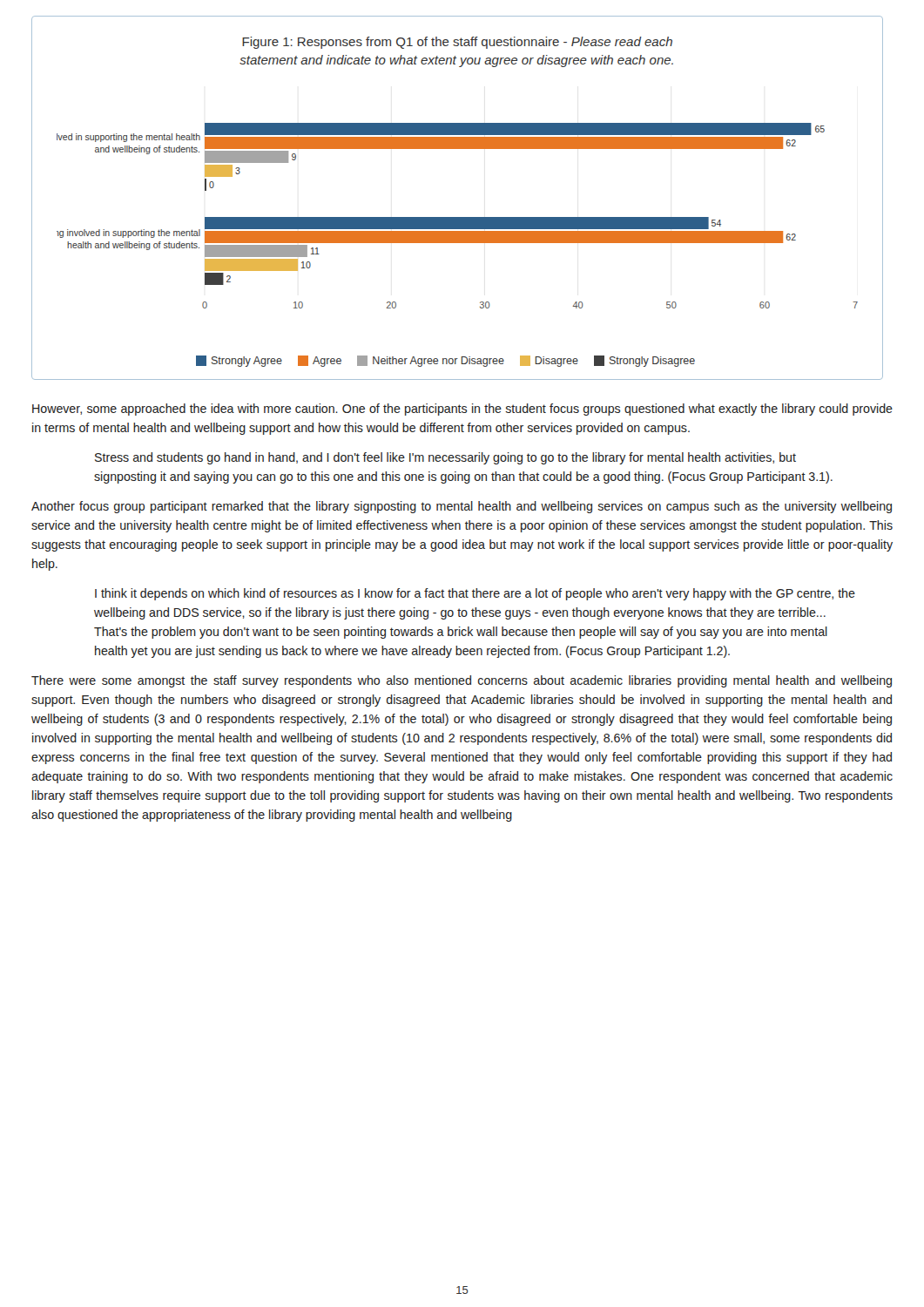Image resolution: width=924 pixels, height=1307 pixels.
Task: Point to the passage starting "I think it depends on which kind of"
Action: point(475,622)
